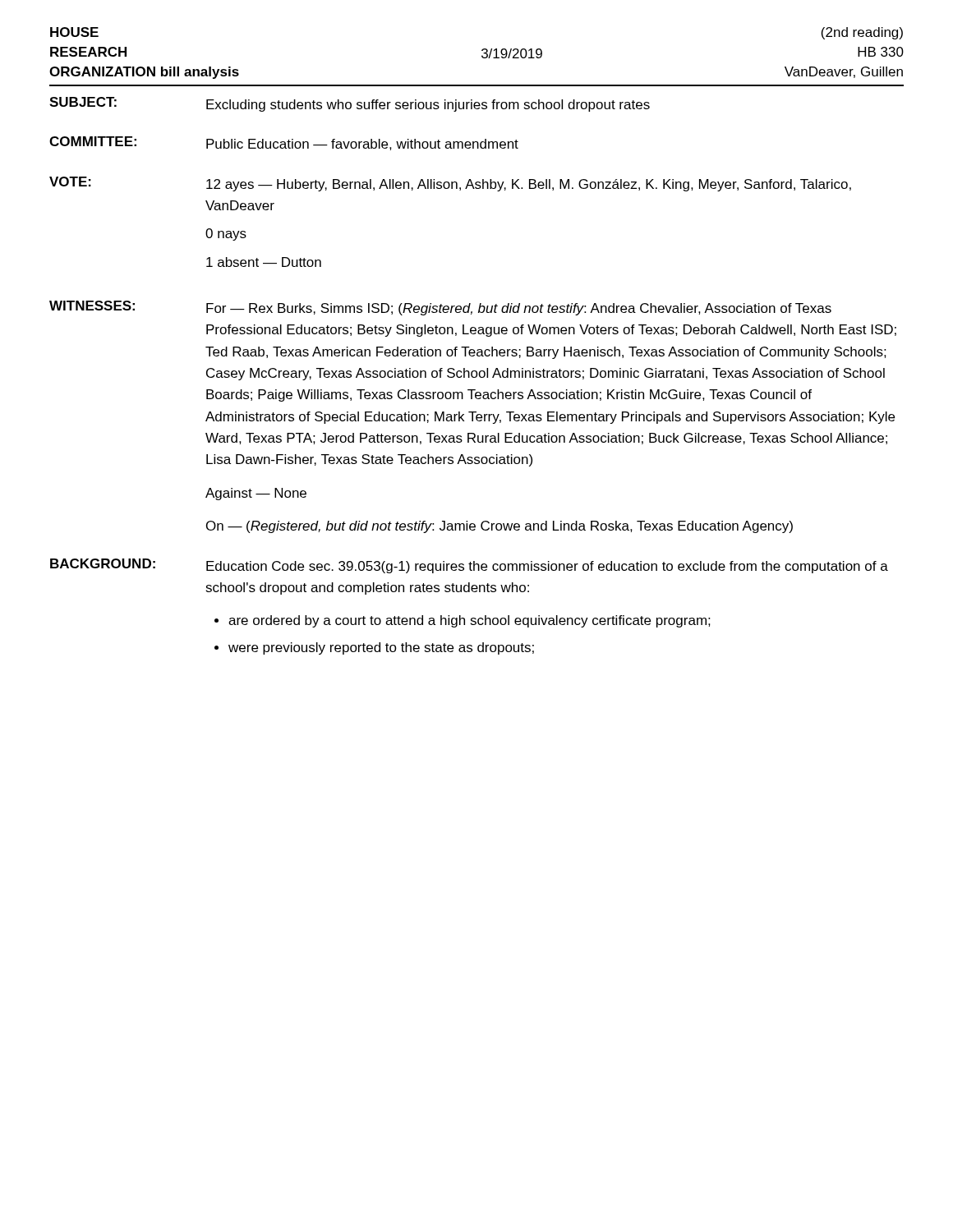The width and height of the screenshot is (953, 1232).
Task: Navigate to the passage starting "COMMITTEE: Public Education — favorable,"
Action: (476, 145)
